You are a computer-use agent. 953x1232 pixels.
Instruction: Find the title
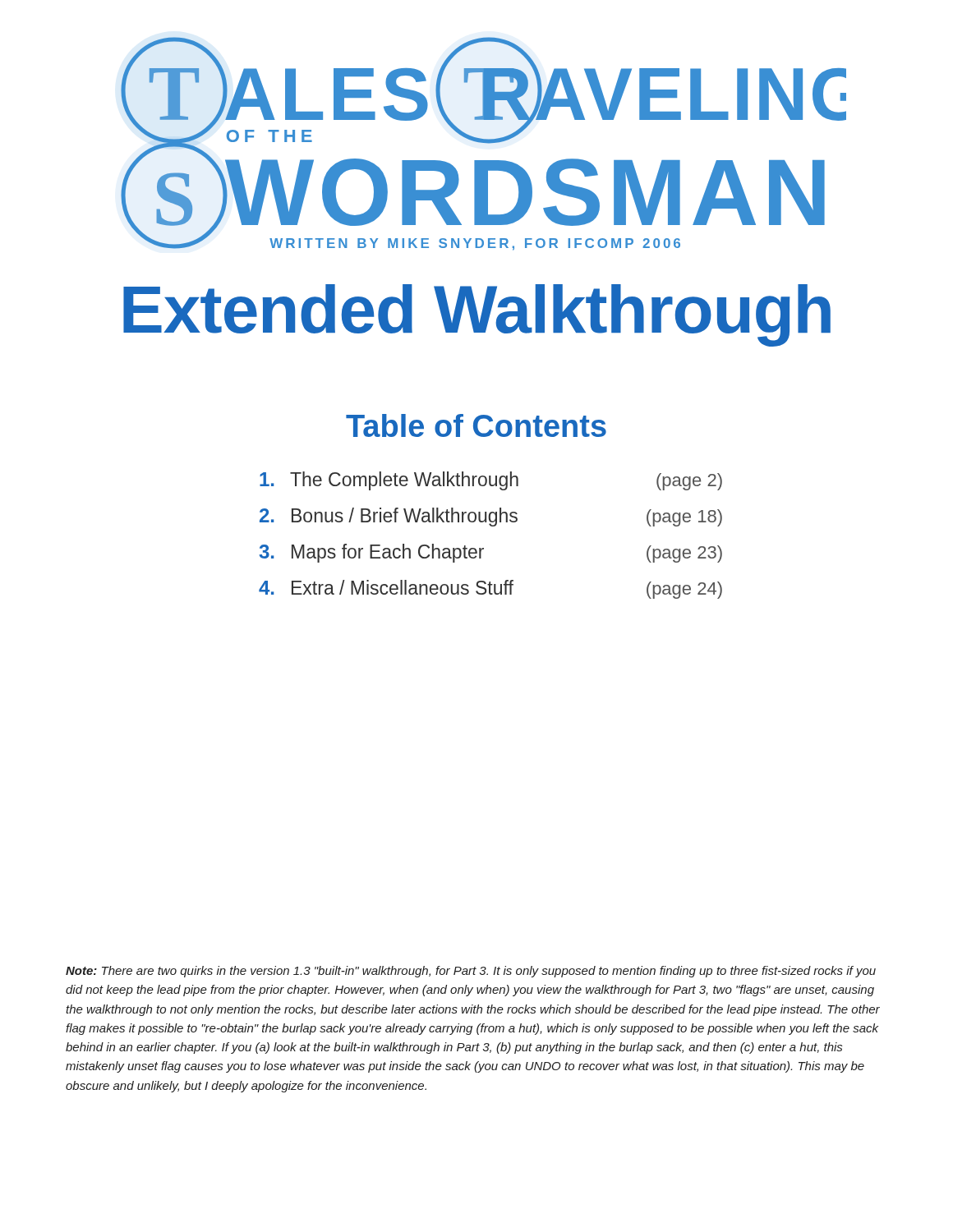point(476,309)
